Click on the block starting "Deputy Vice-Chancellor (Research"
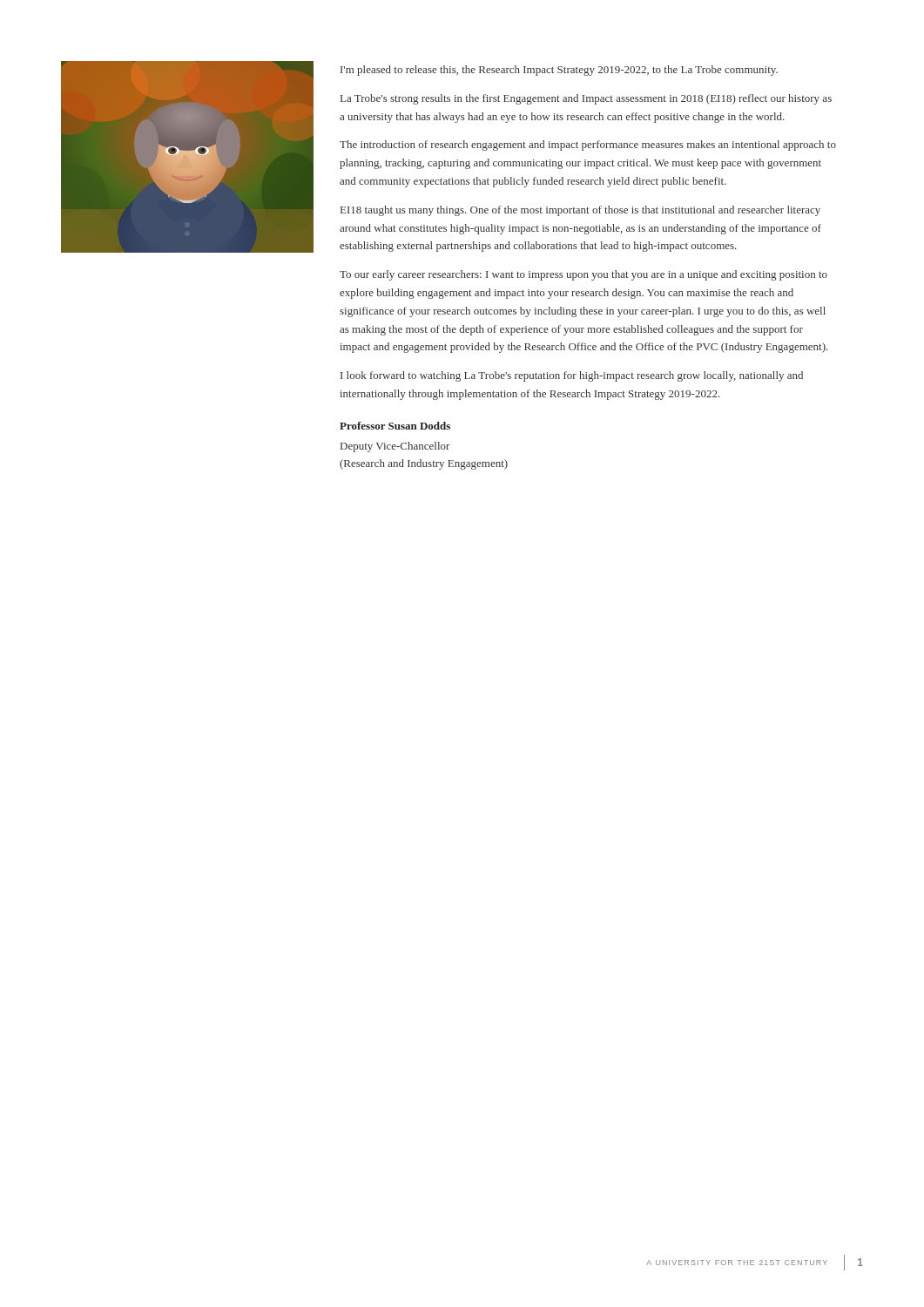 [x=424, y=454]
